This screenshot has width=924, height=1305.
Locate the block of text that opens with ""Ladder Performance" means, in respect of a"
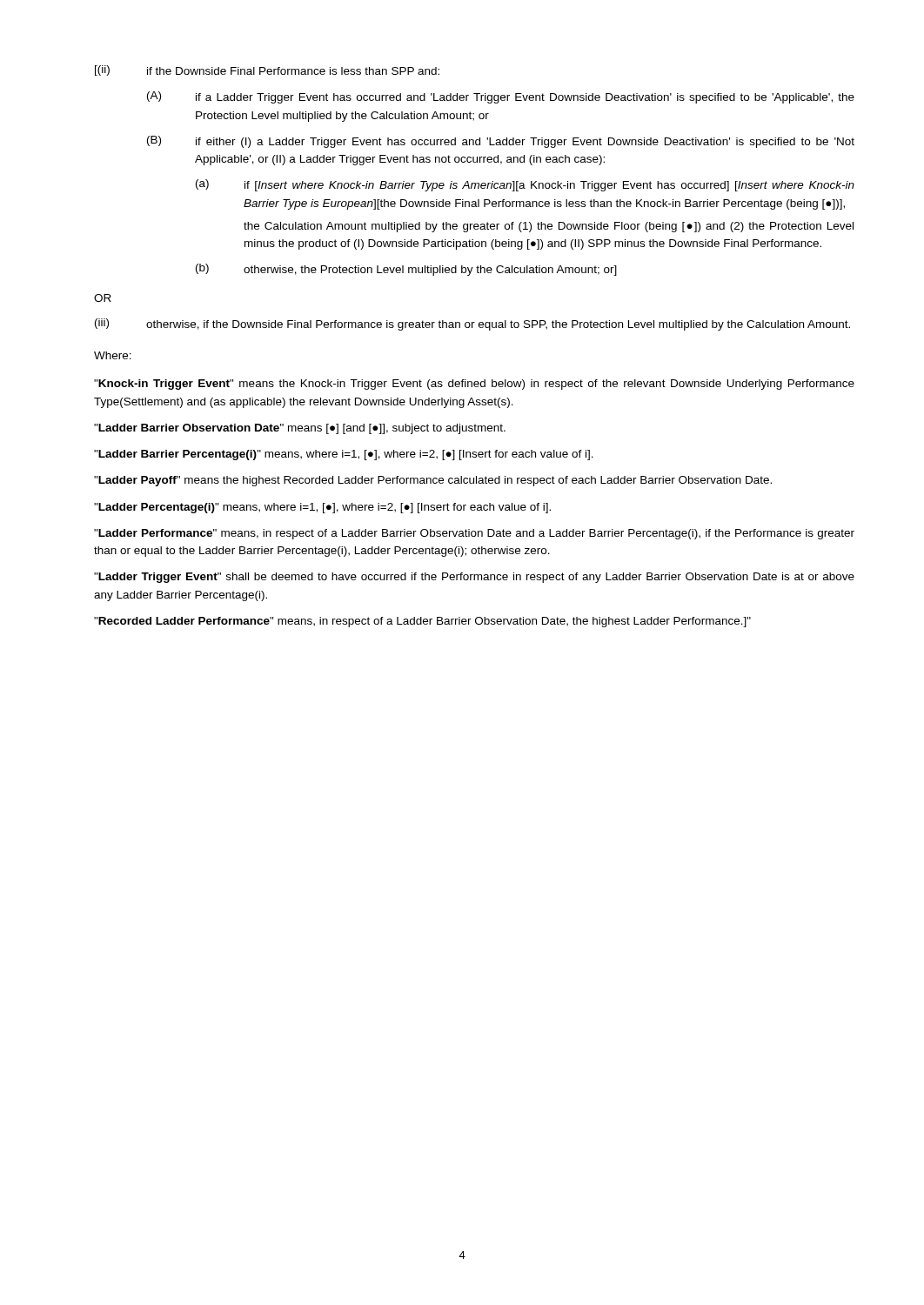(x=474, y=542)
